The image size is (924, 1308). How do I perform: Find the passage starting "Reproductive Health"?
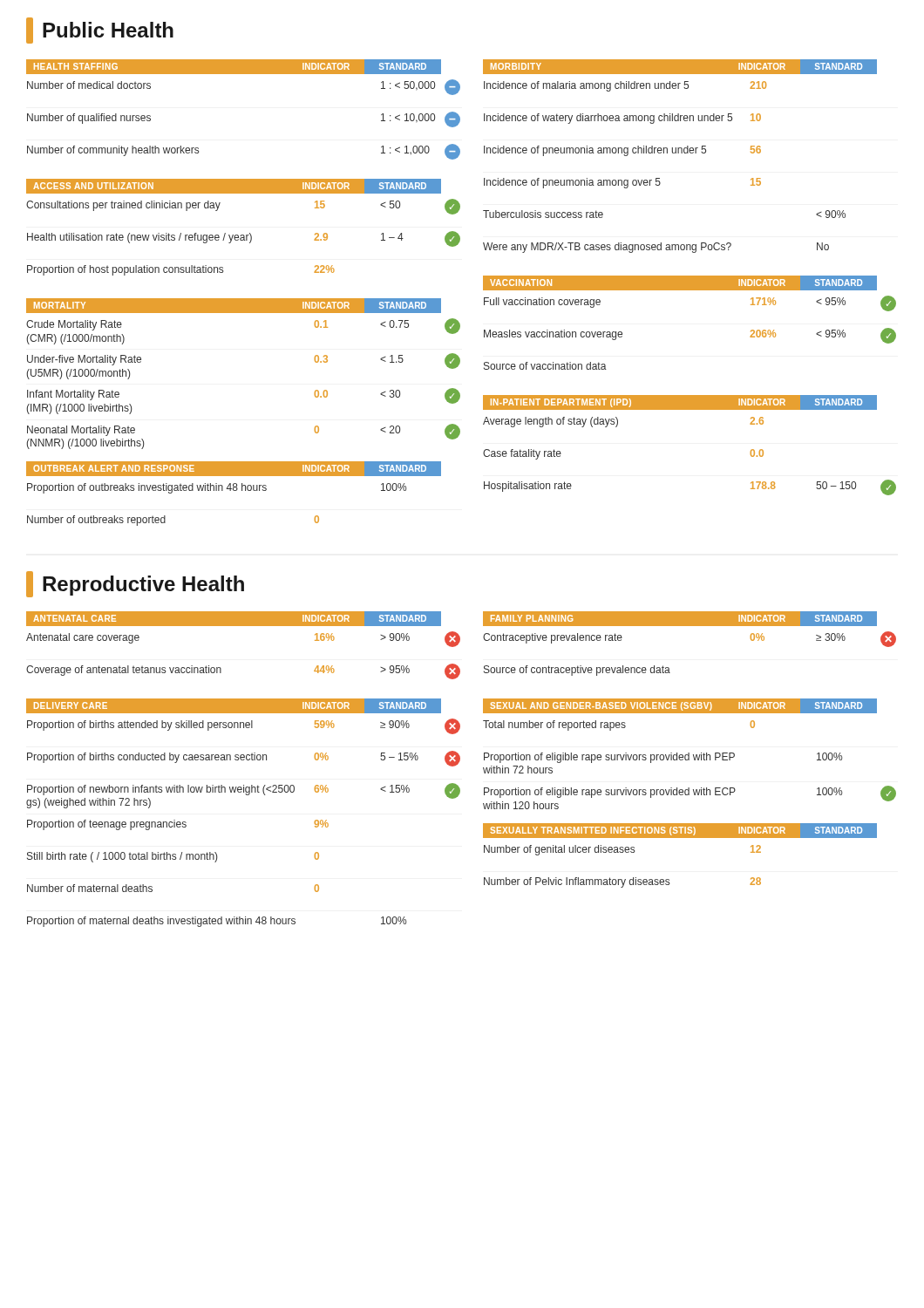coord(136,584)
